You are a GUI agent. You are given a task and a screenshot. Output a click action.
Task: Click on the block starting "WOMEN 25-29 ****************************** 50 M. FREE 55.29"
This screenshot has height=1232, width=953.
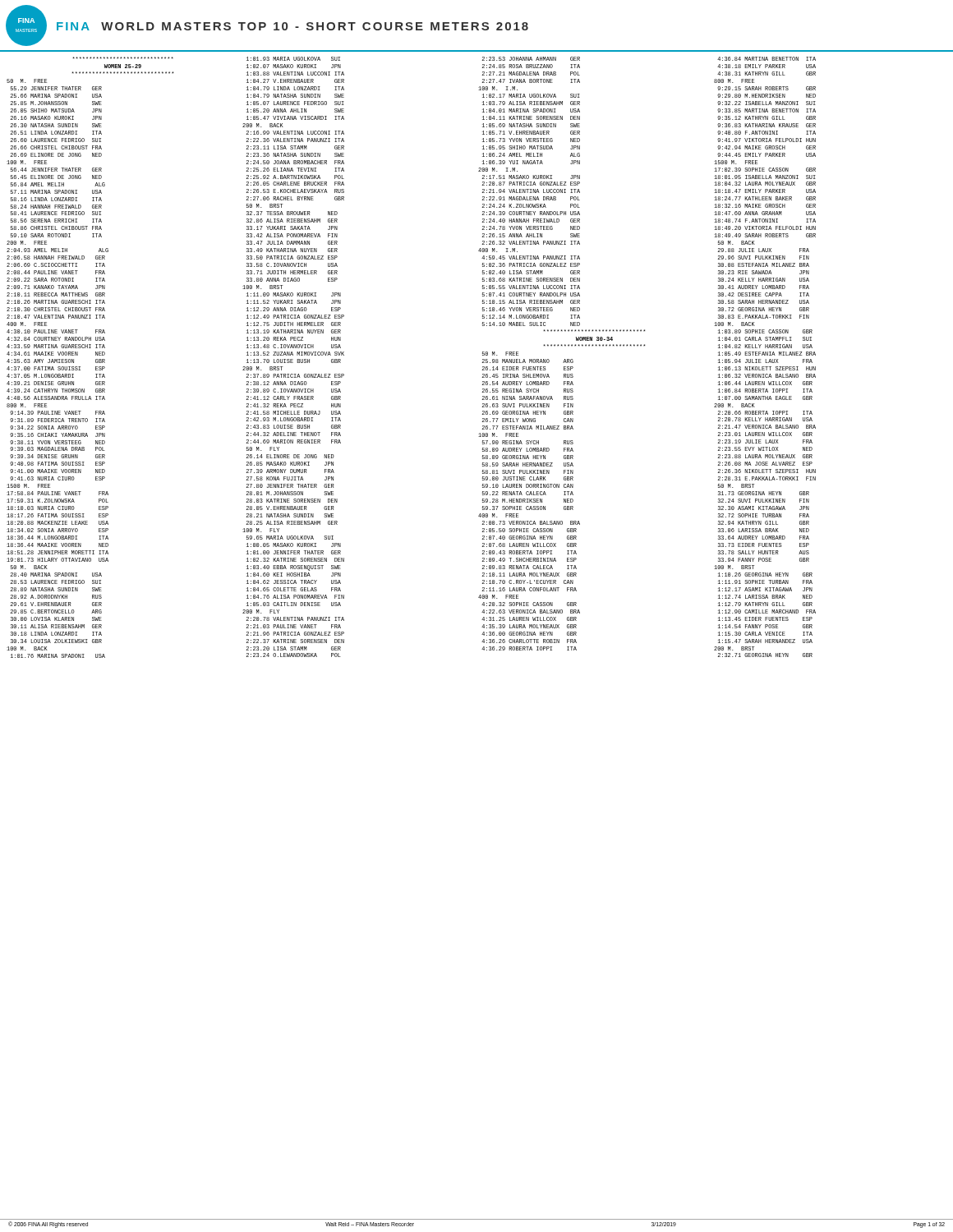point(123,66)
